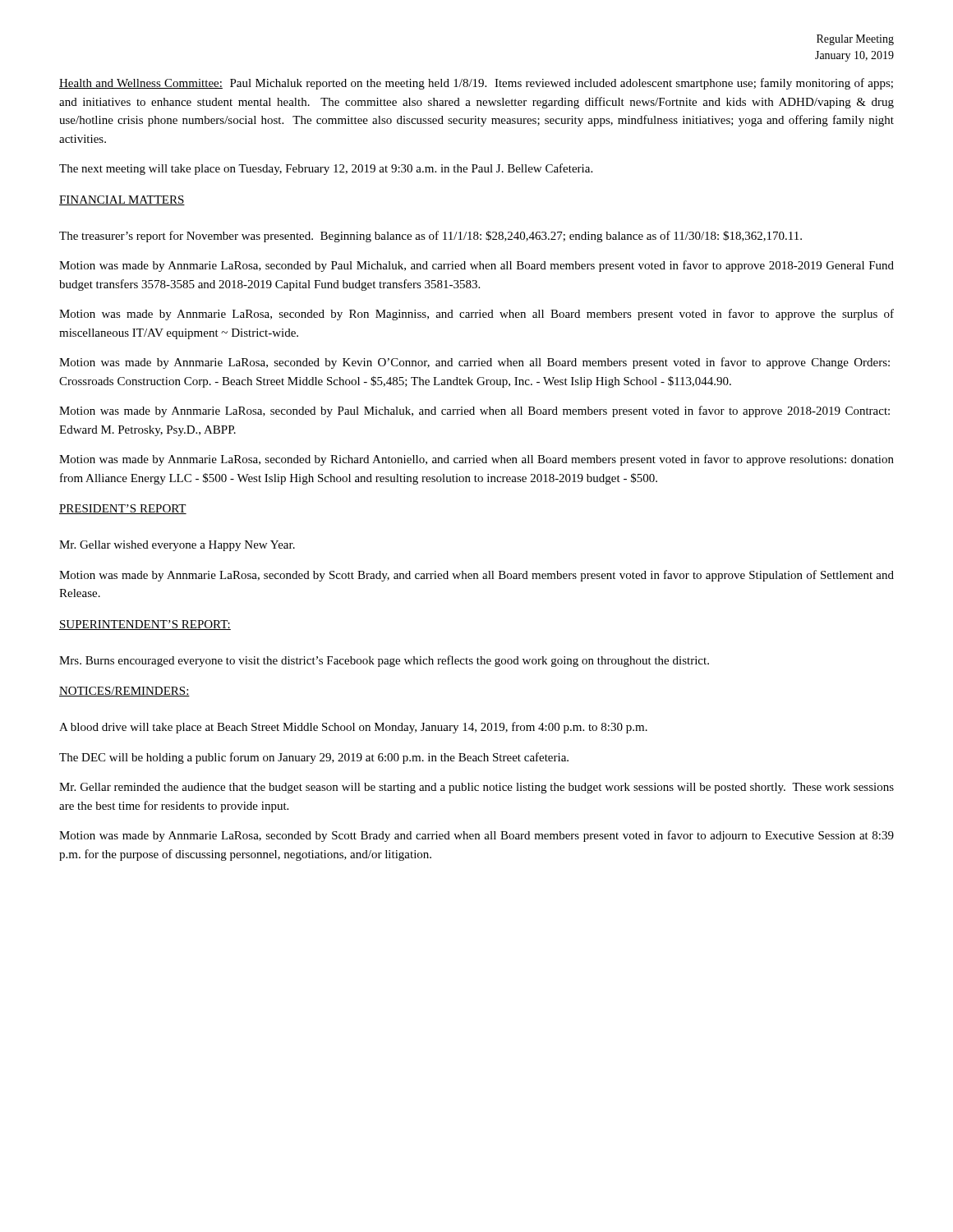Click the passage that begins "Health and Wellness Committee:"
This screenshot has height=1232, width=953.
coord(476,111)
